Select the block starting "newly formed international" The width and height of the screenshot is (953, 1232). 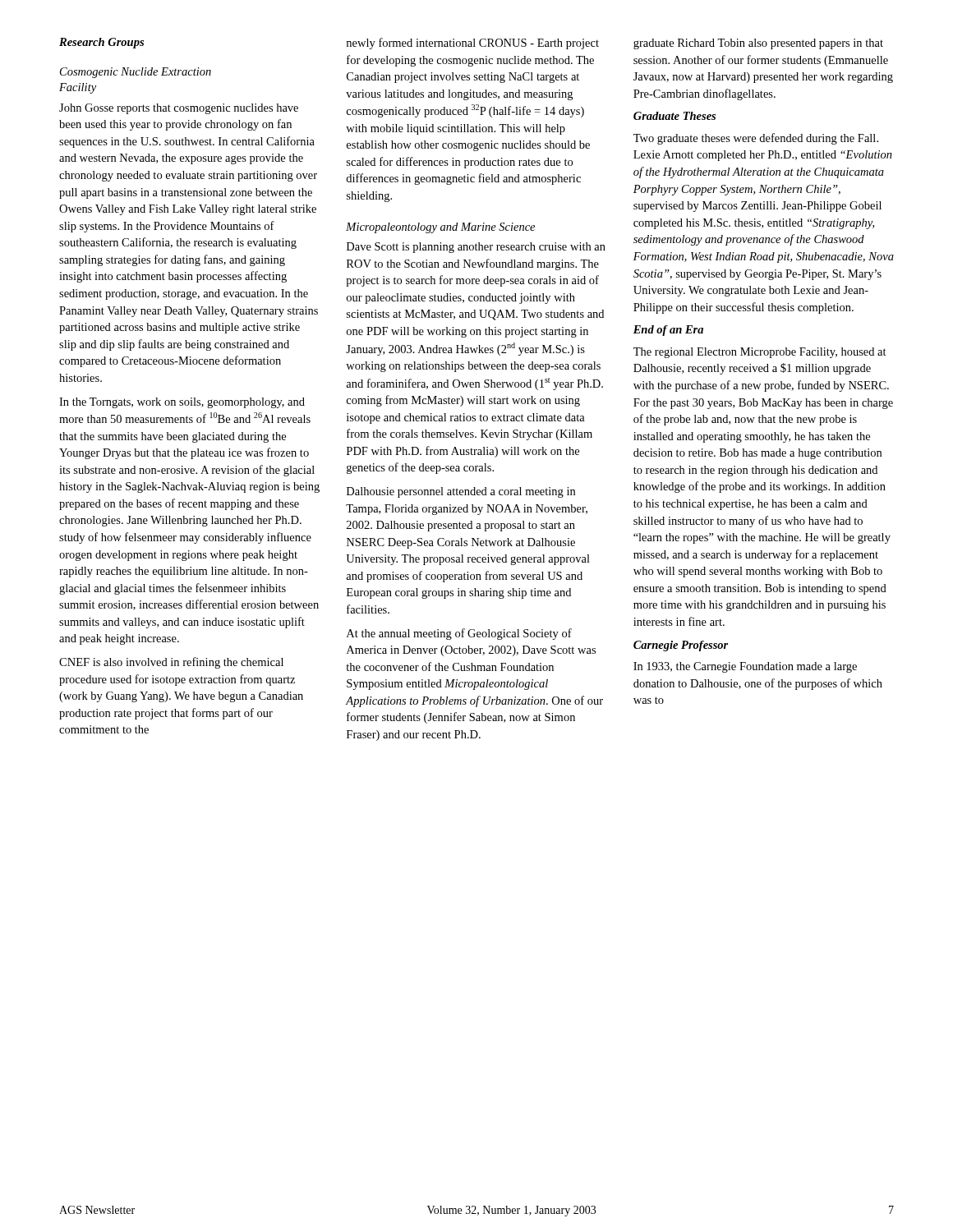[x=476, y=119]
